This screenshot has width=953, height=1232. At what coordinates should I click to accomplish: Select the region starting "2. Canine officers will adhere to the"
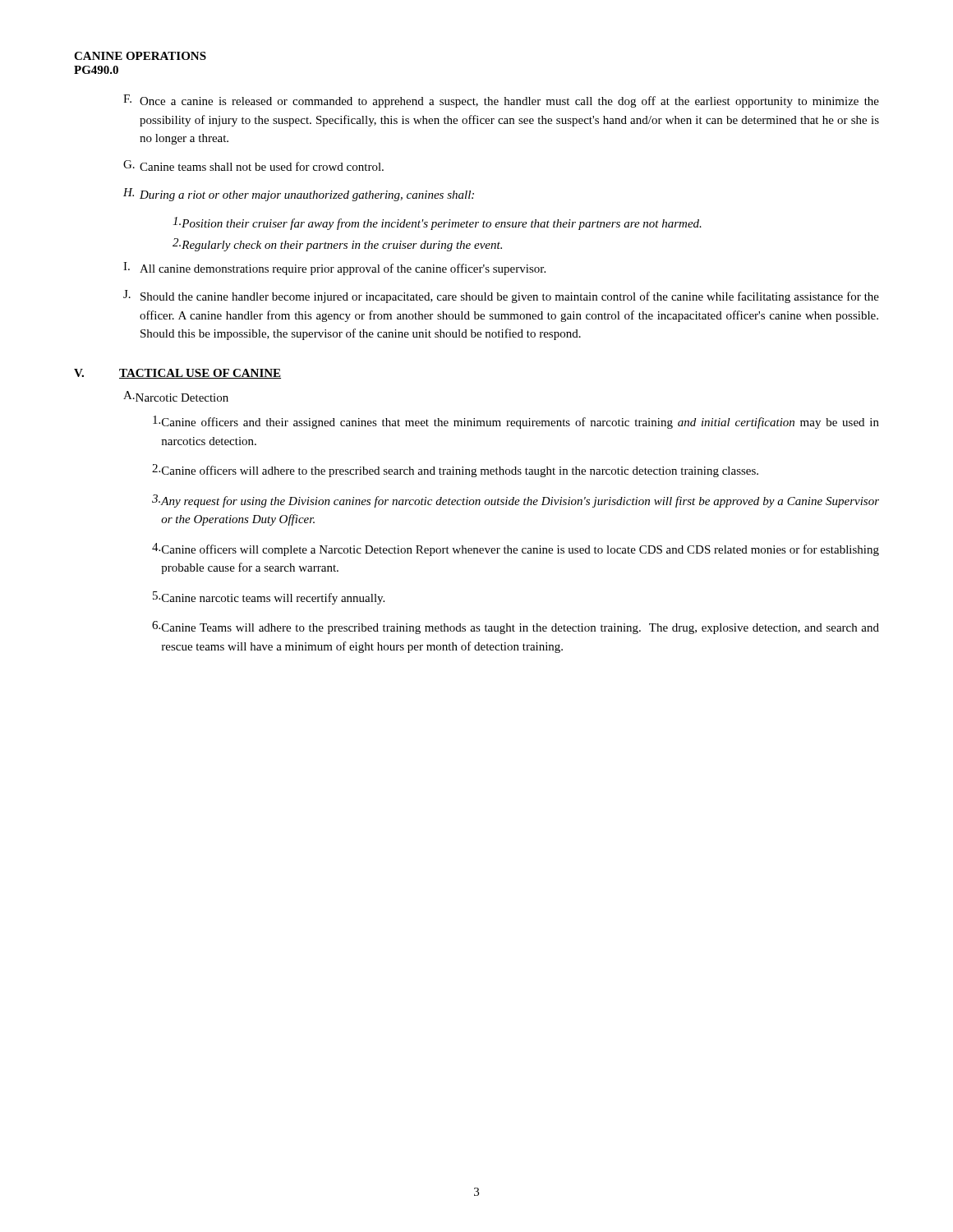476,471
